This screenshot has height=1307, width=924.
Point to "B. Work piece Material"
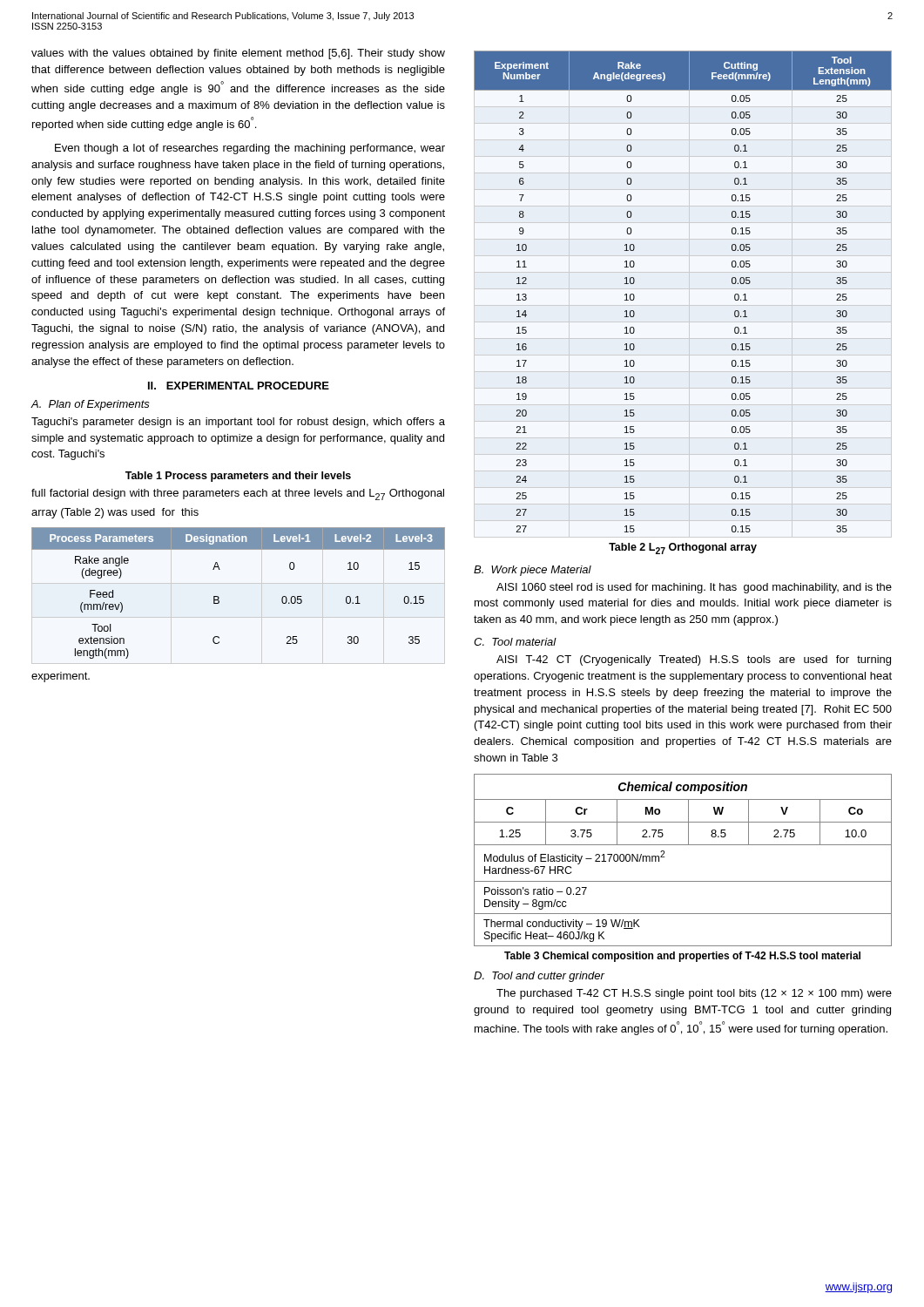532,569
